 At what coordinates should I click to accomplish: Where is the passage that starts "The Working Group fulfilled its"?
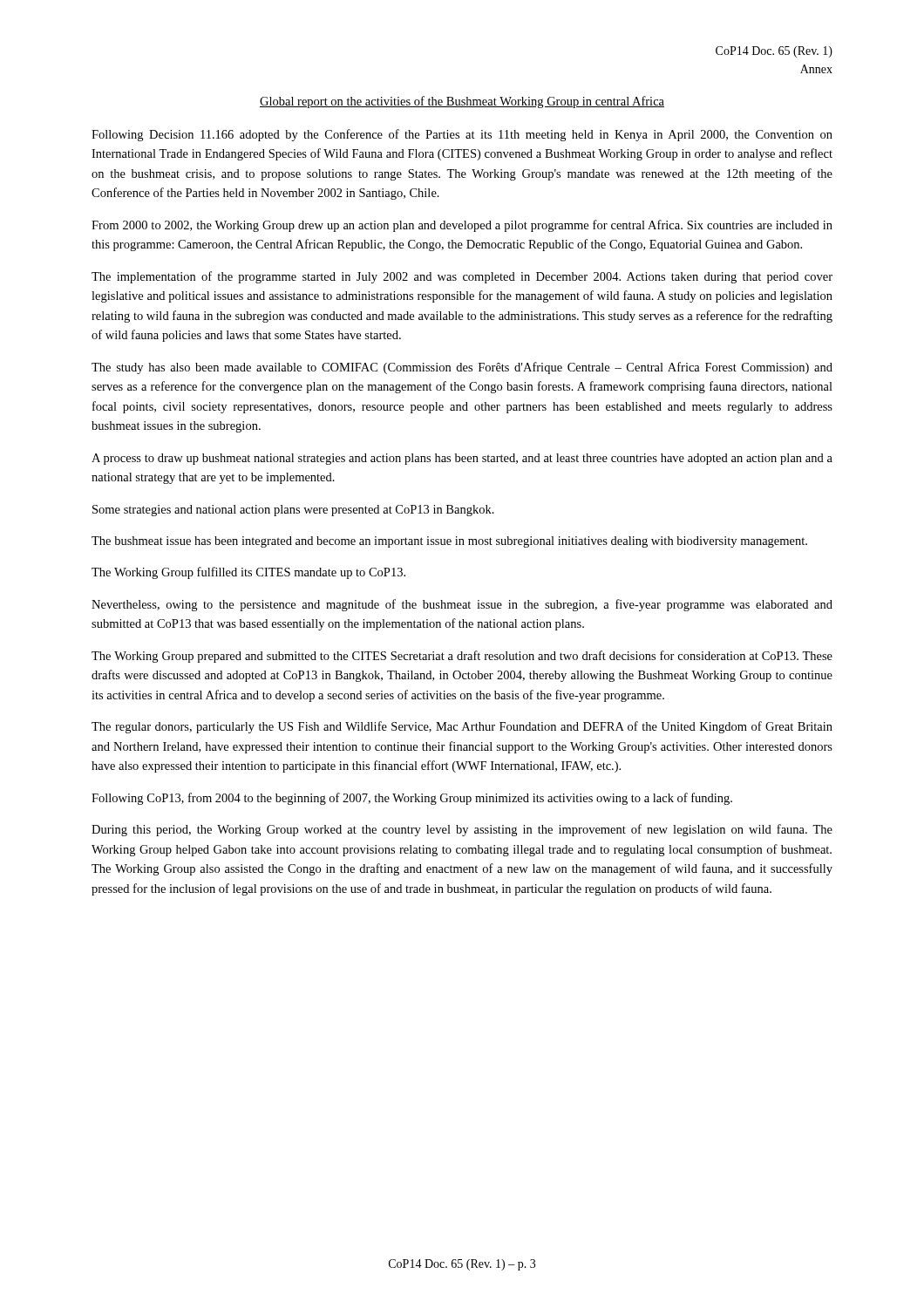point(249,572)
